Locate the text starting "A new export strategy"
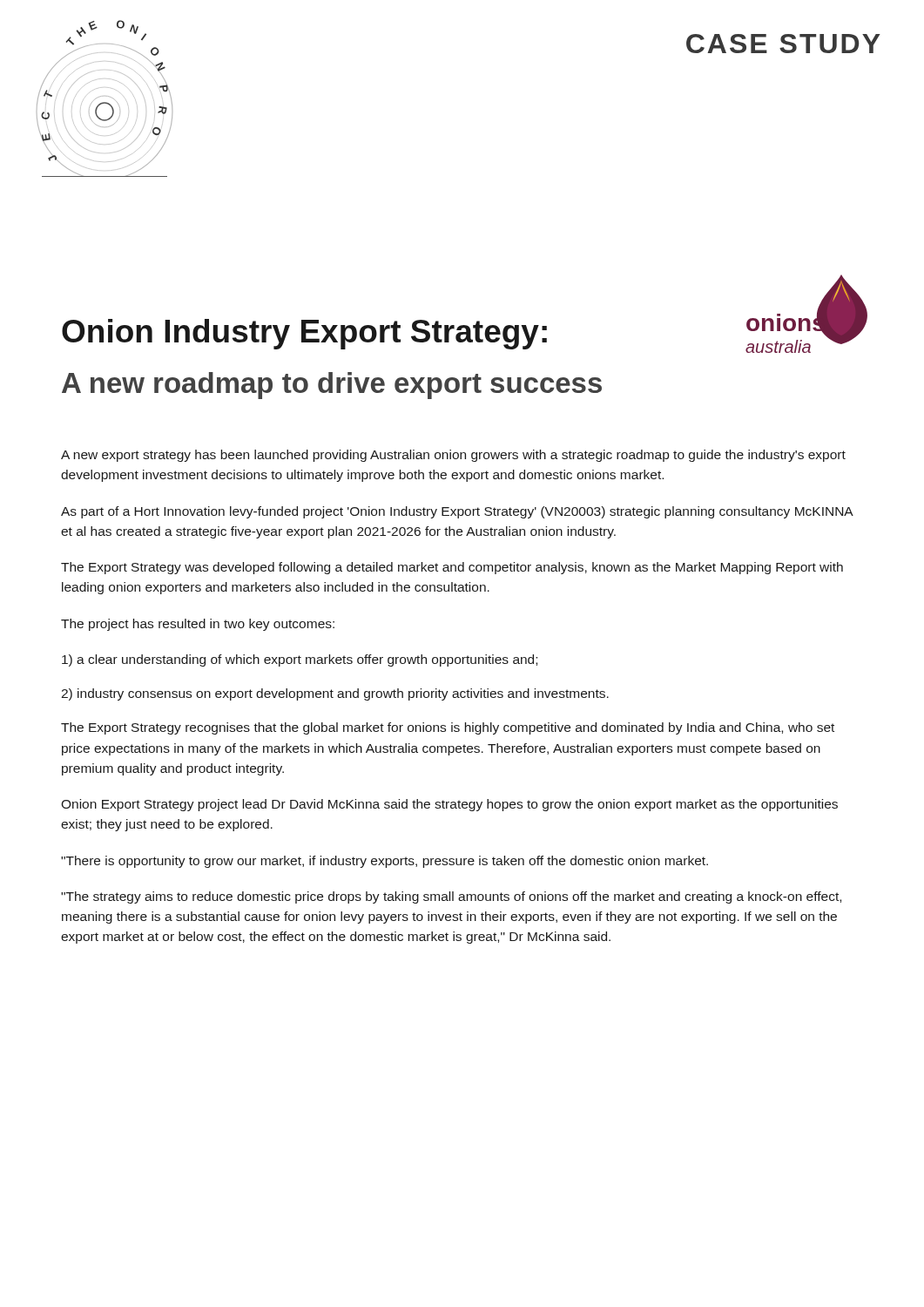The image size is (924, 1307). (x=462, y=465)
